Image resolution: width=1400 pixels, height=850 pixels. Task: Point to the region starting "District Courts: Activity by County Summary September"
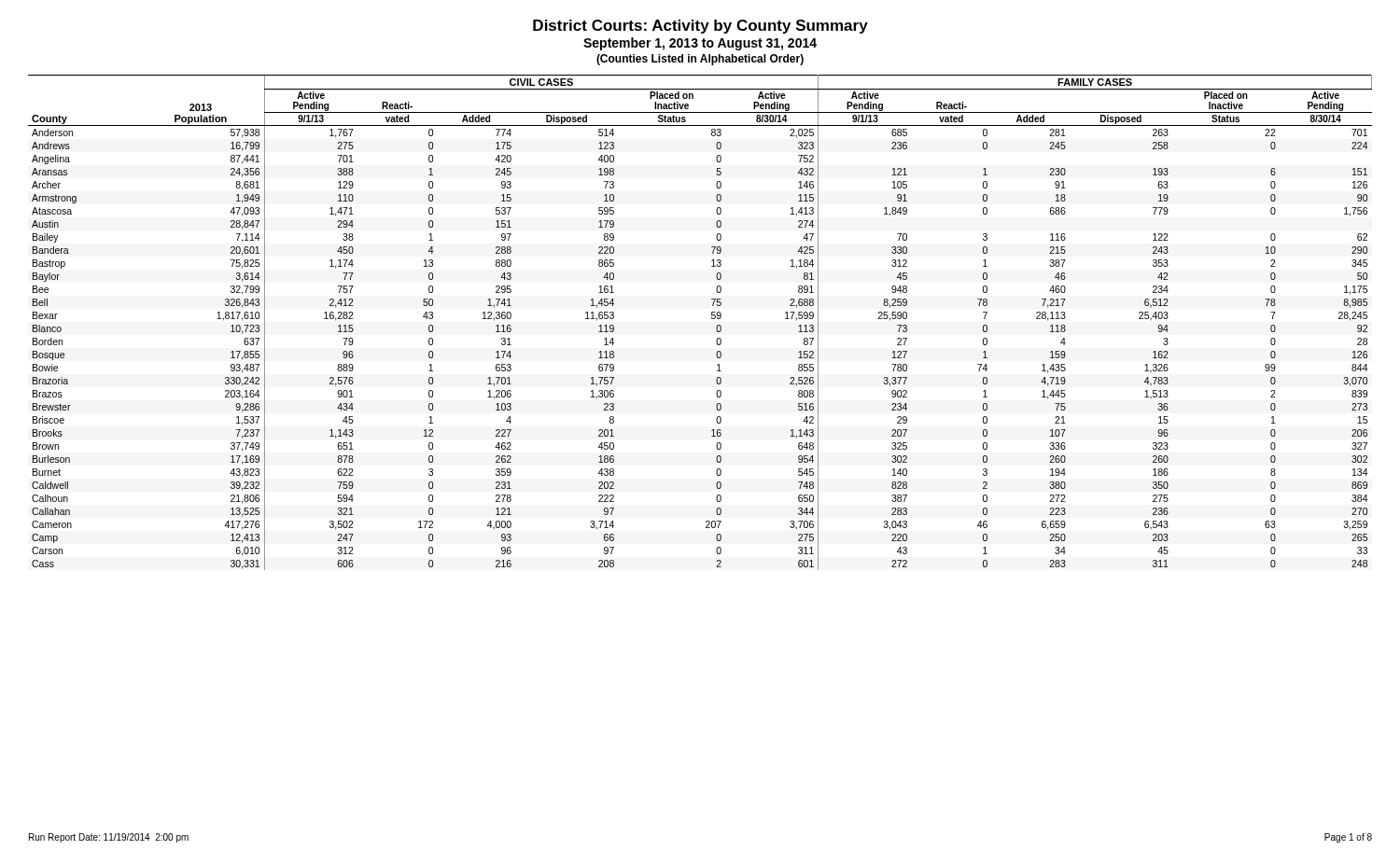pos(700,41)
